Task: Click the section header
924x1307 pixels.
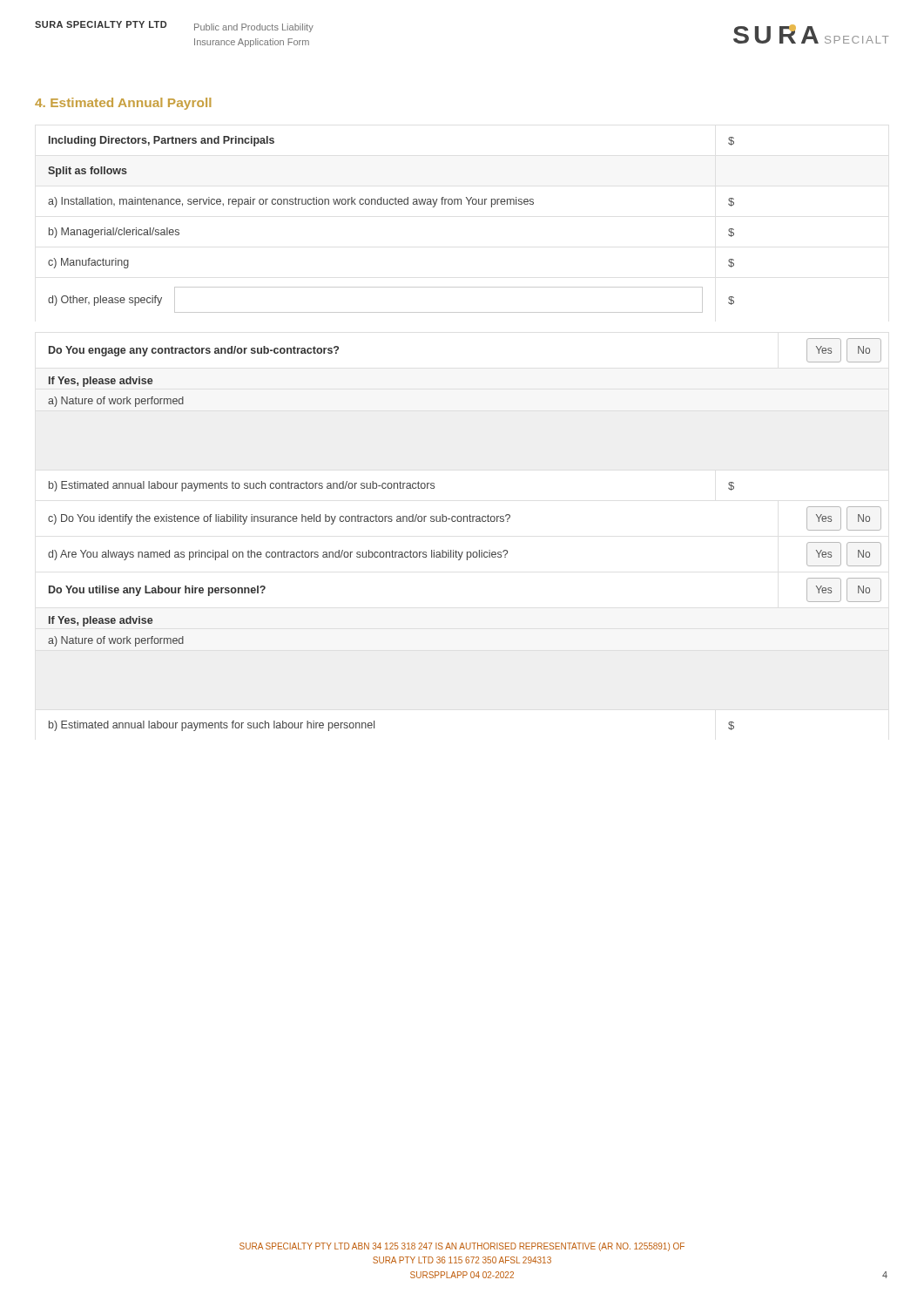Action: (123, 102)
